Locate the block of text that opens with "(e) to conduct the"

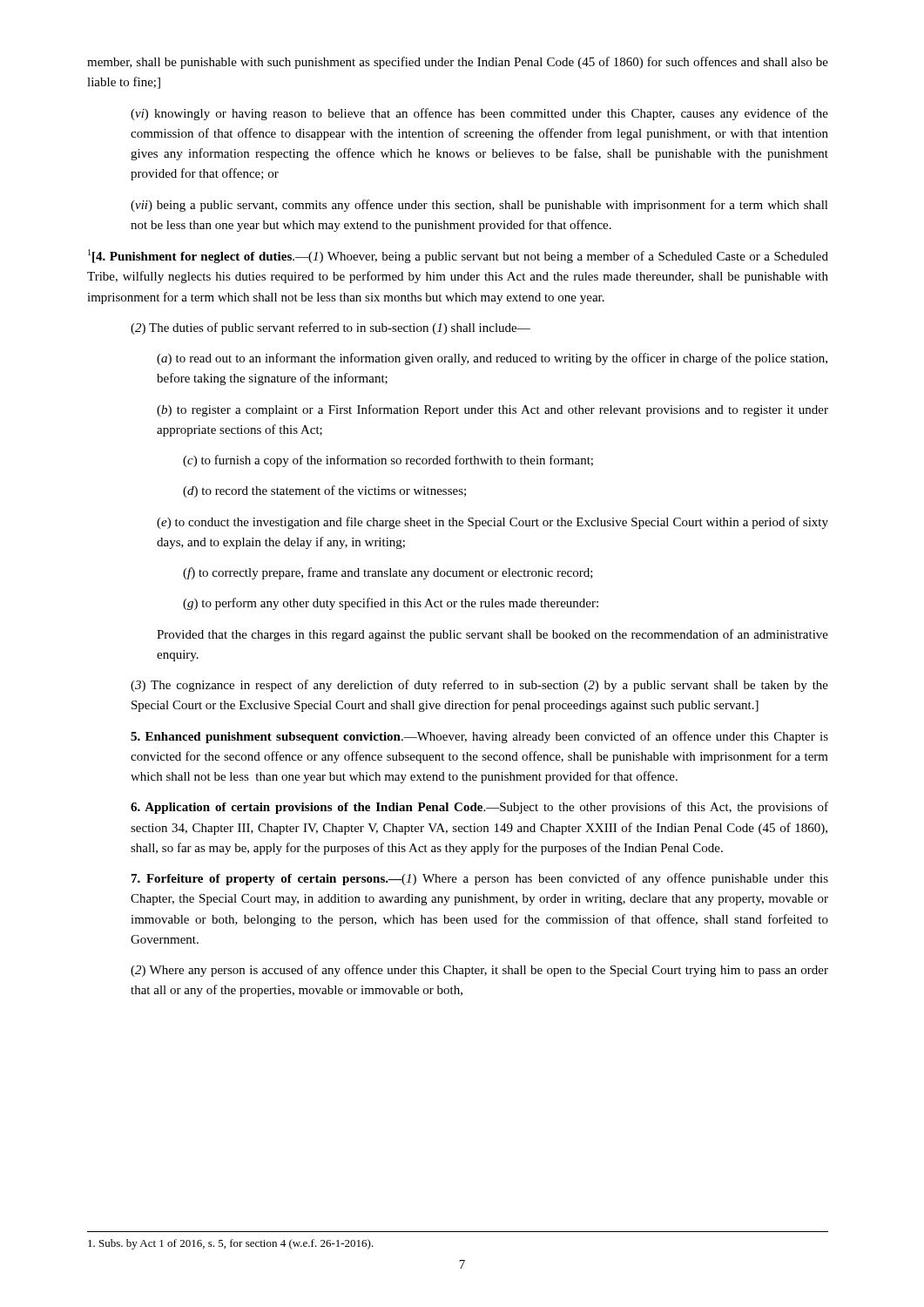(492, 532)
